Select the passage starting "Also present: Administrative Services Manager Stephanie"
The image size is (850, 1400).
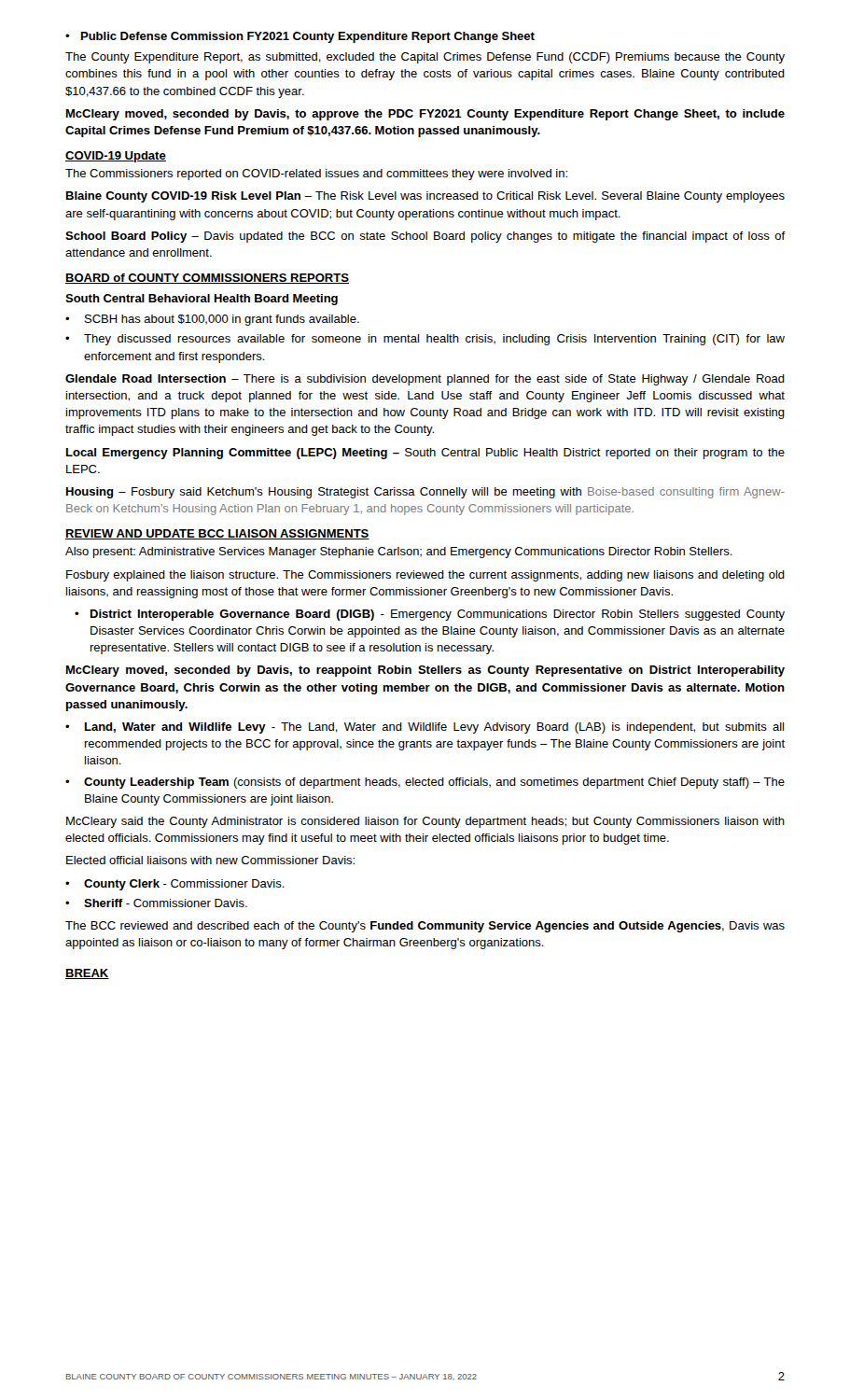click(x=425, y=552)
